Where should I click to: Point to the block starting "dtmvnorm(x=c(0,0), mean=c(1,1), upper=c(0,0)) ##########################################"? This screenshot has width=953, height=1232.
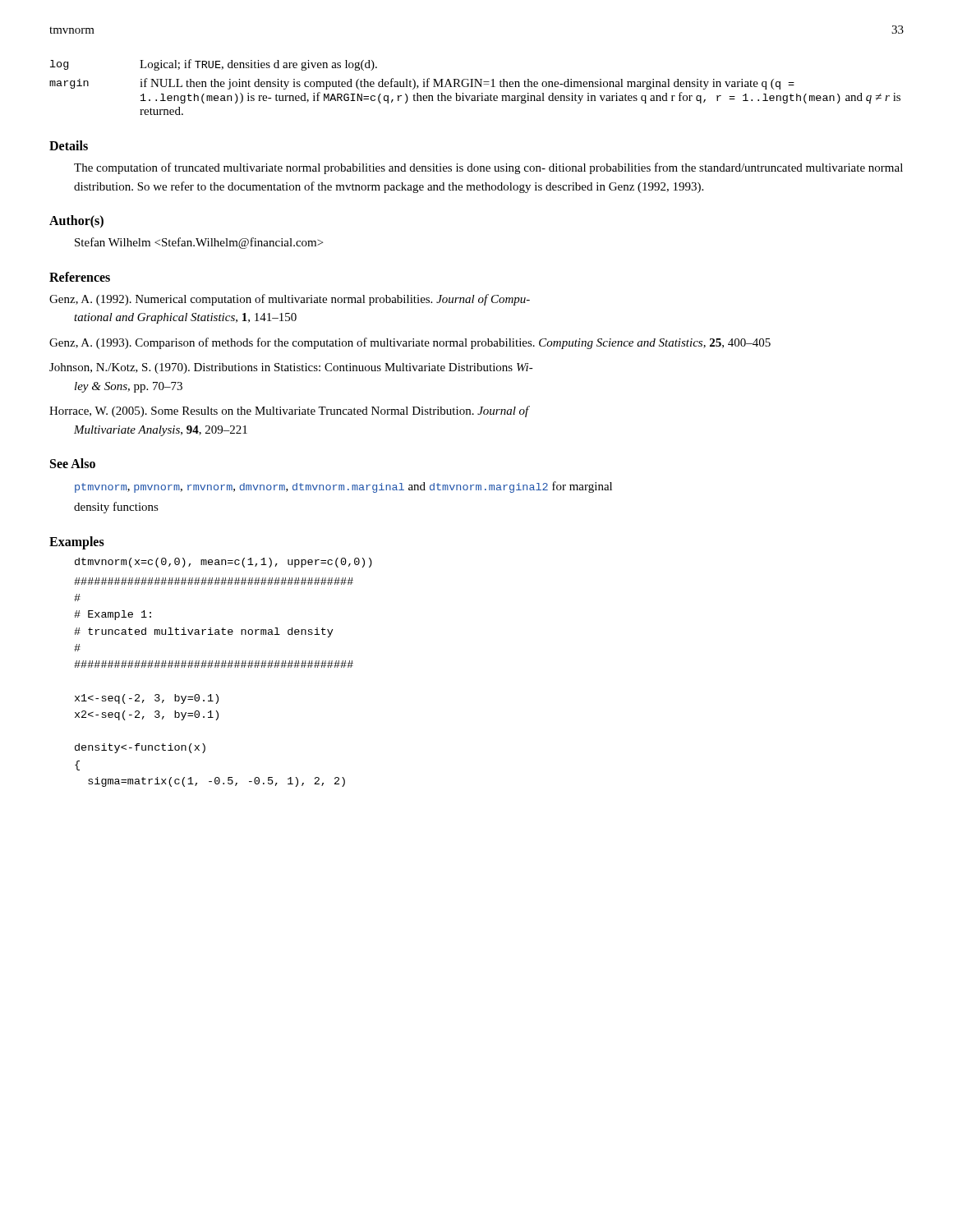[x=223, y=563]
